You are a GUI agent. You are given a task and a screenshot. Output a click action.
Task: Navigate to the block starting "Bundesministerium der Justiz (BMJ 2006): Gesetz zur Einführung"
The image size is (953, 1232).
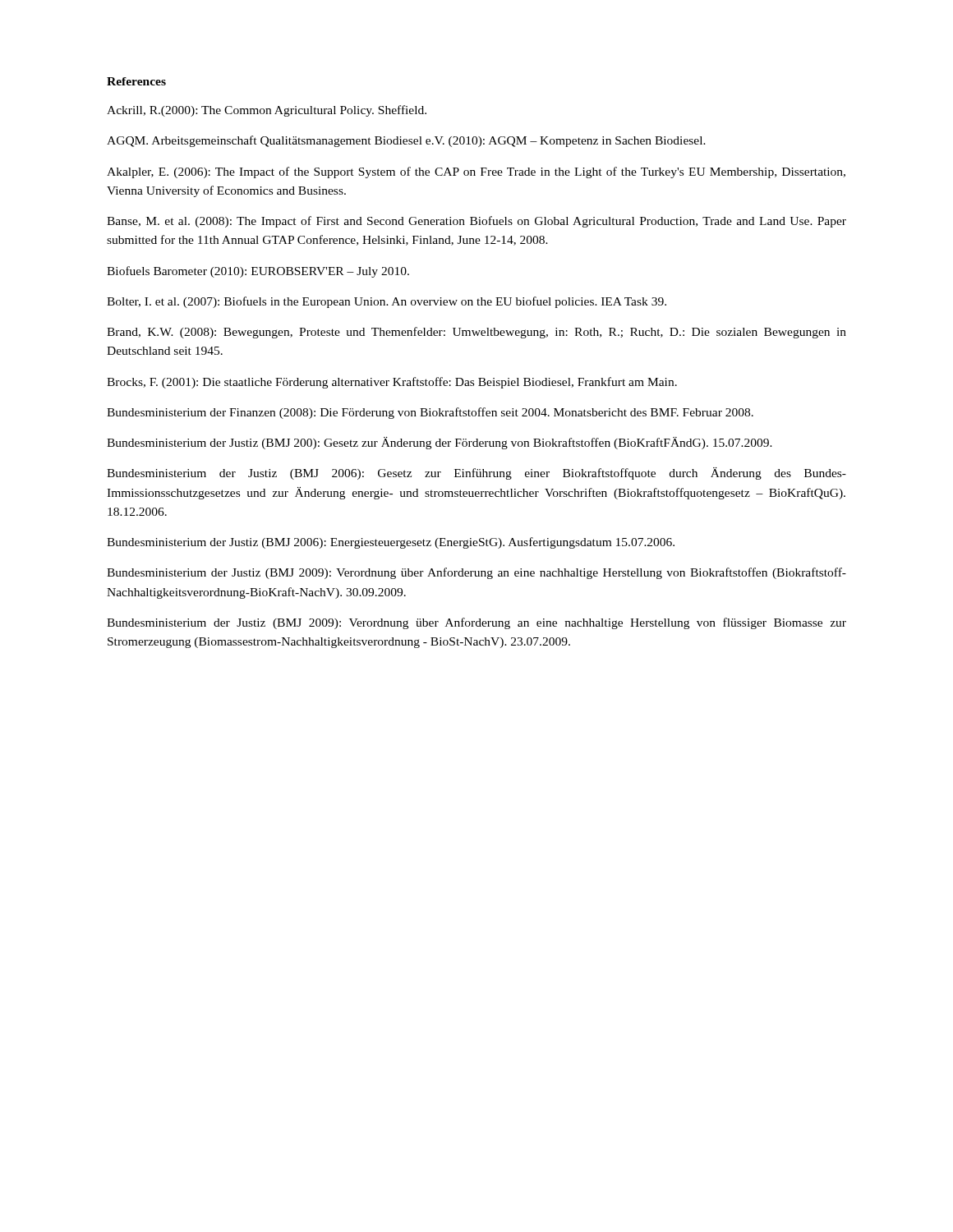point(476,492)
